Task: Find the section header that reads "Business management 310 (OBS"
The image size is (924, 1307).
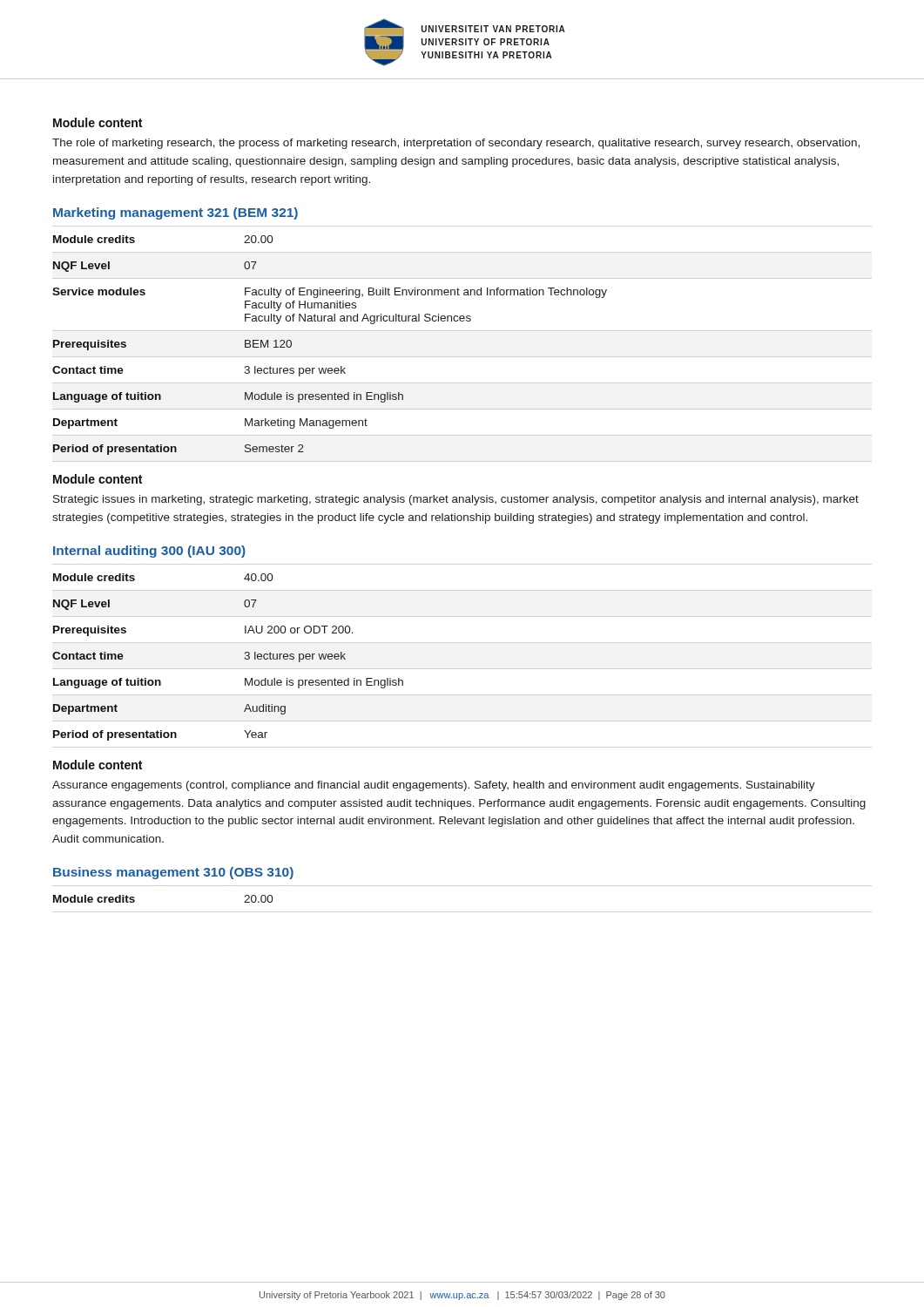Action: 173,872
